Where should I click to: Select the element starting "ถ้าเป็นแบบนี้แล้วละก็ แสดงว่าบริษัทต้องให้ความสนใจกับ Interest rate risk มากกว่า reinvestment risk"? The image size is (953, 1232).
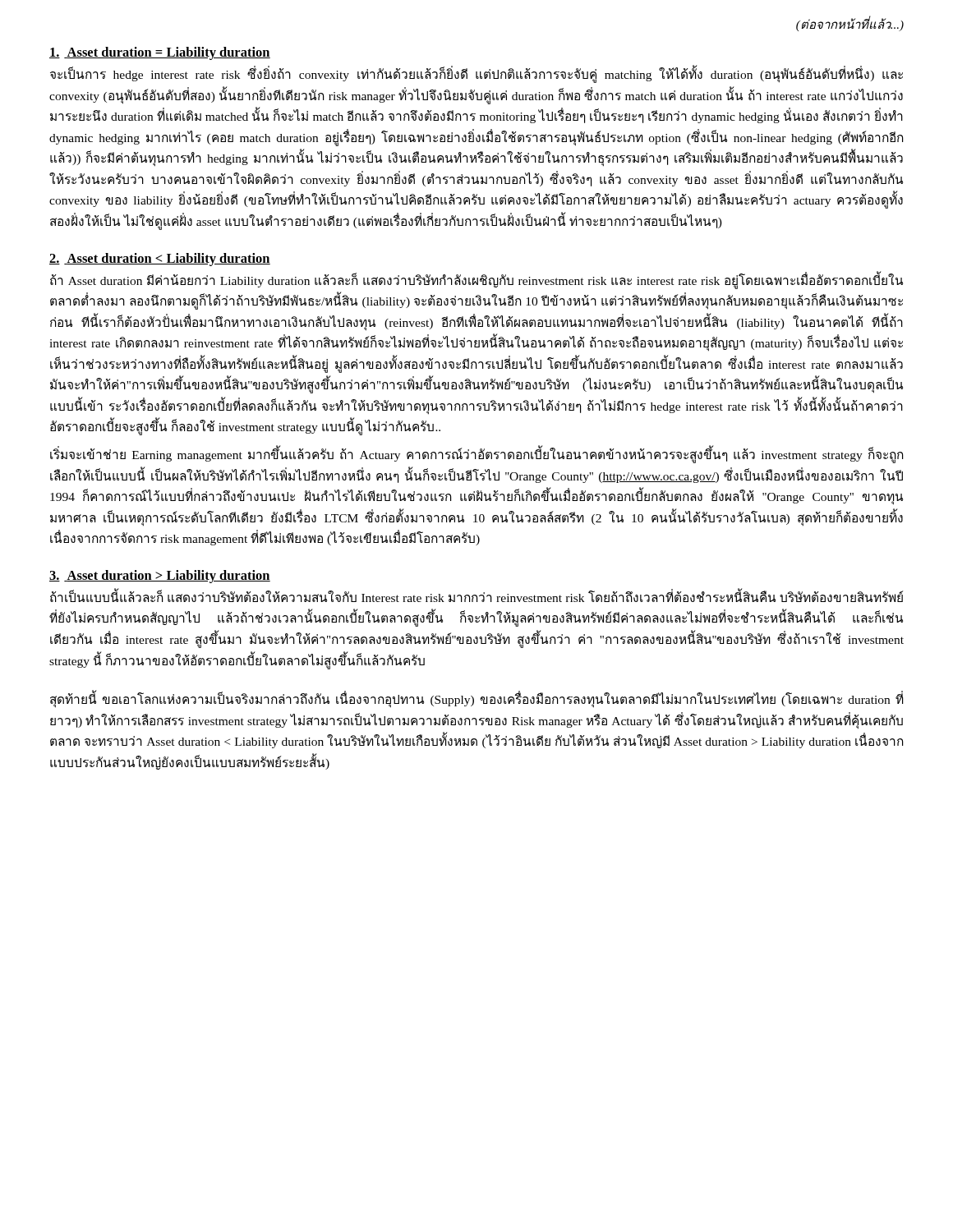coord(476,629)
